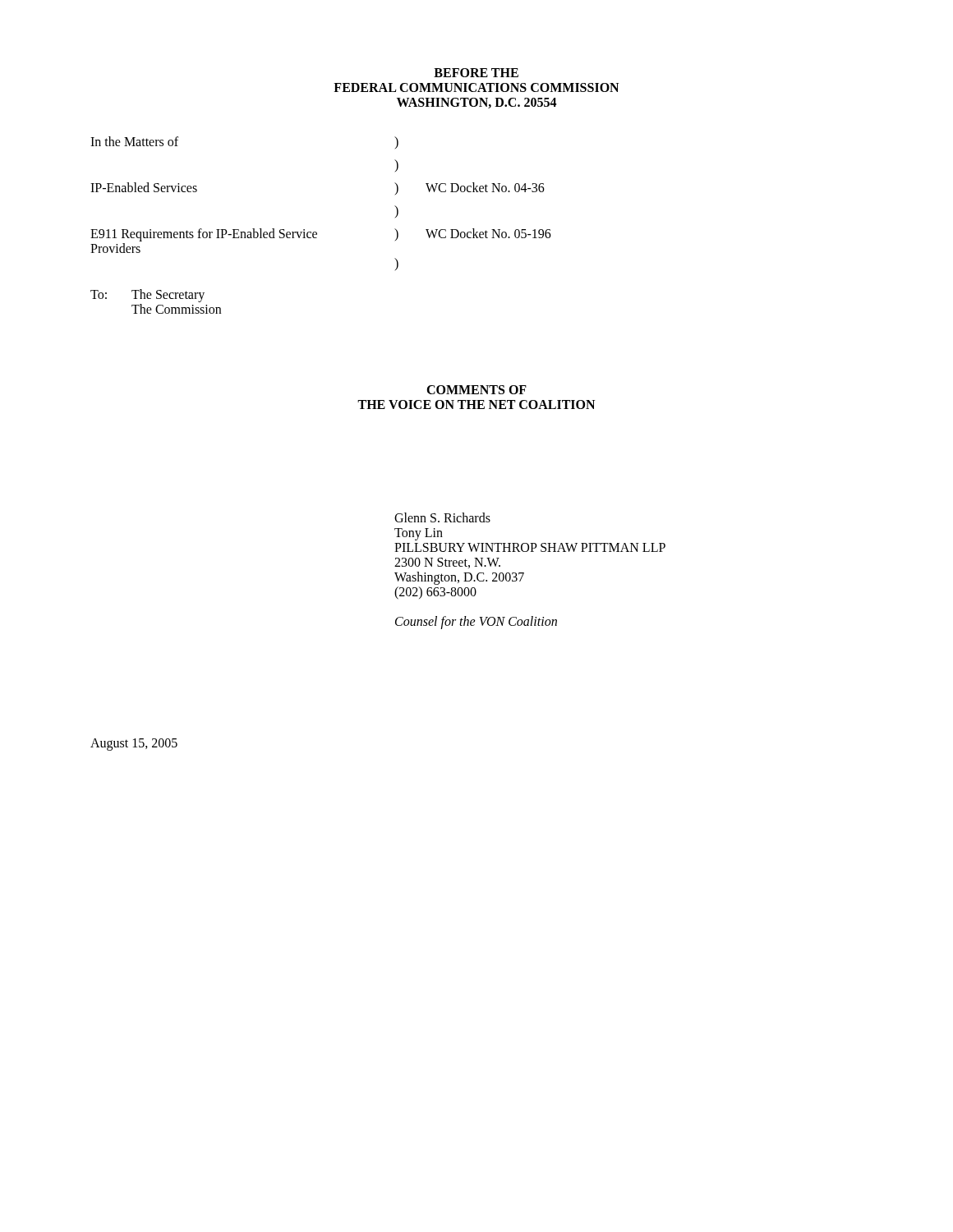Point to the region starting "To: The Secretary The"
Viewport: 953px width, 1232px height.
tap(147, 296)
